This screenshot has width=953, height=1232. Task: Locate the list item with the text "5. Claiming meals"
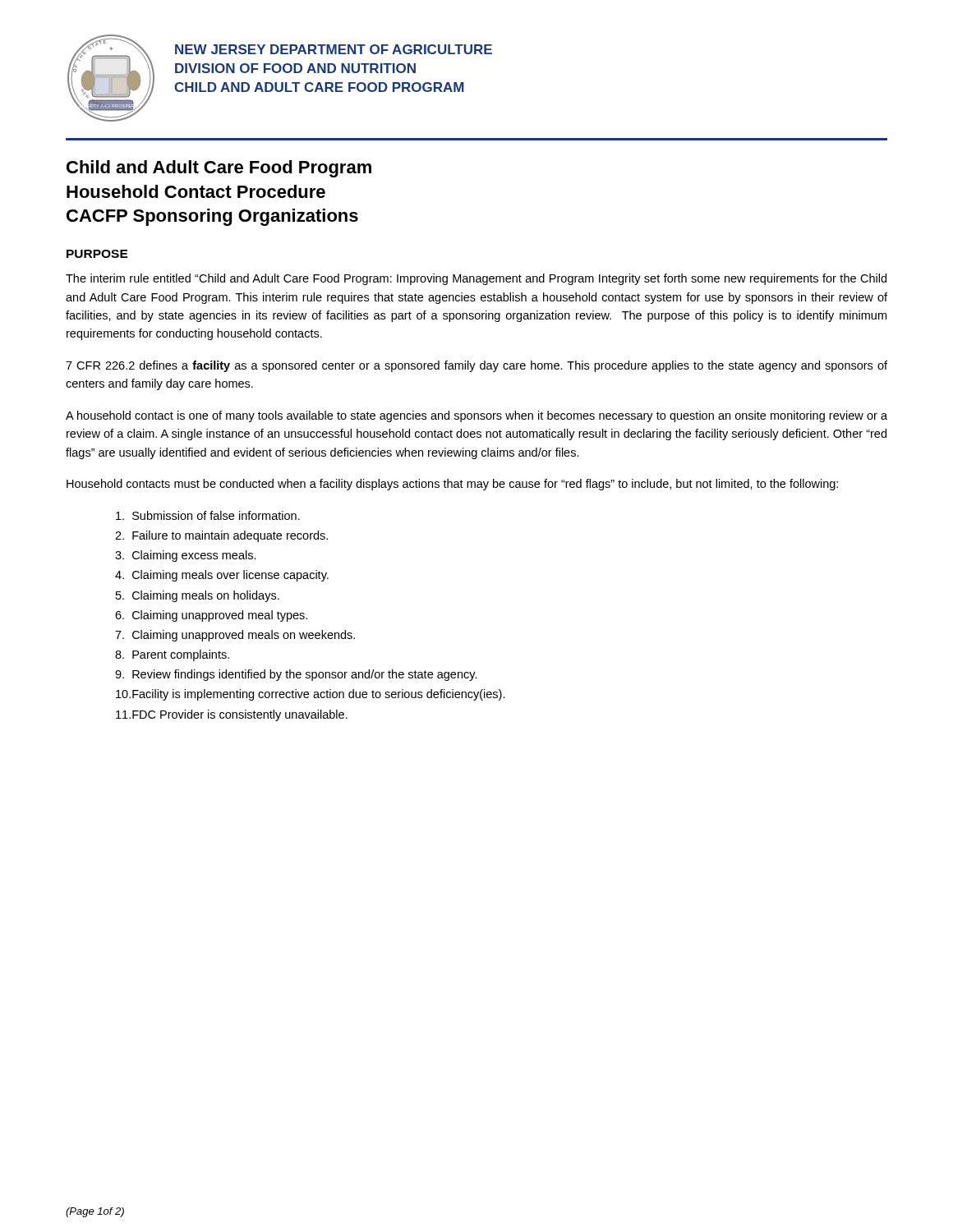(x=197, y=595)
